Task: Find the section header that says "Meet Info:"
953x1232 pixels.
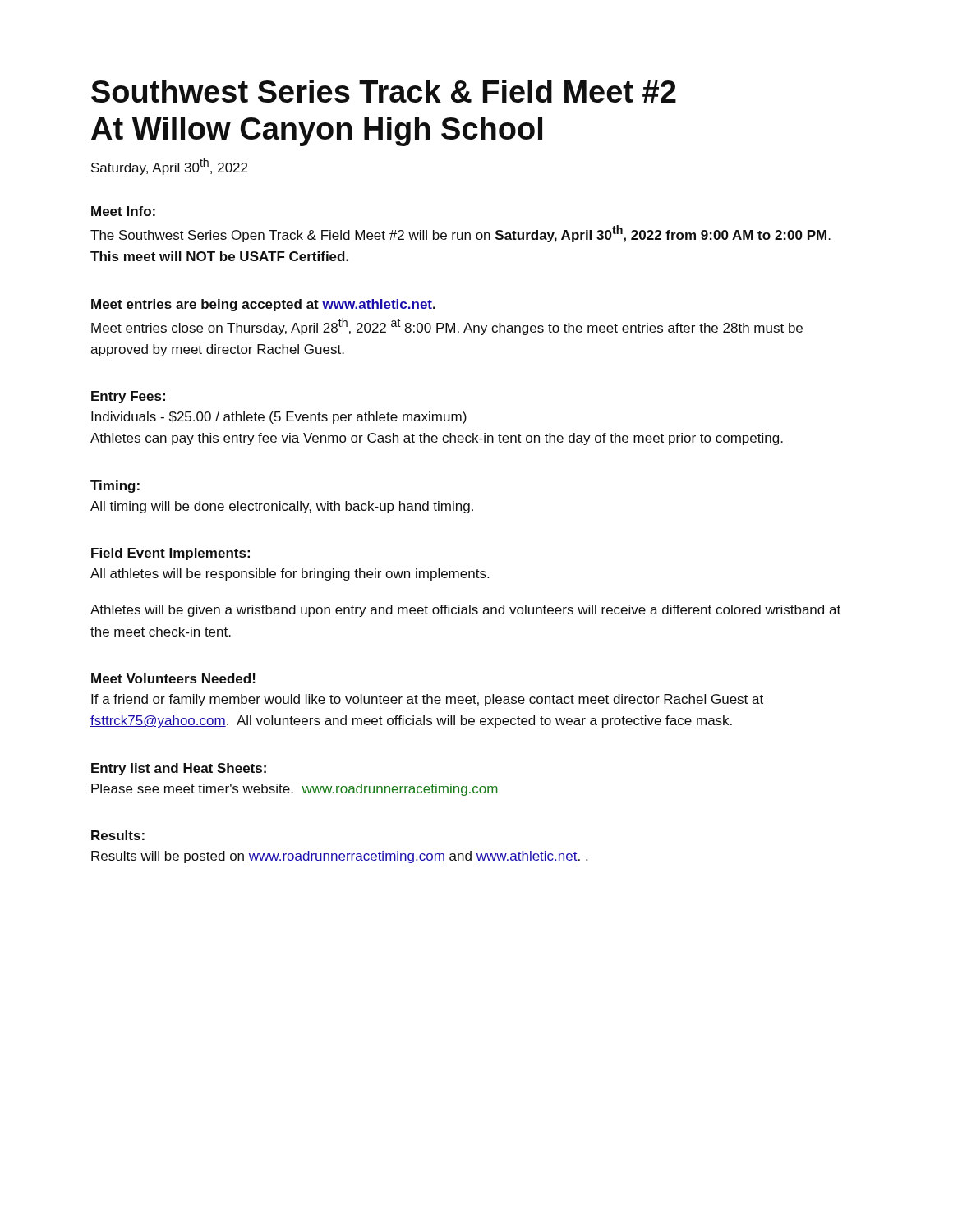Action: 123,212
